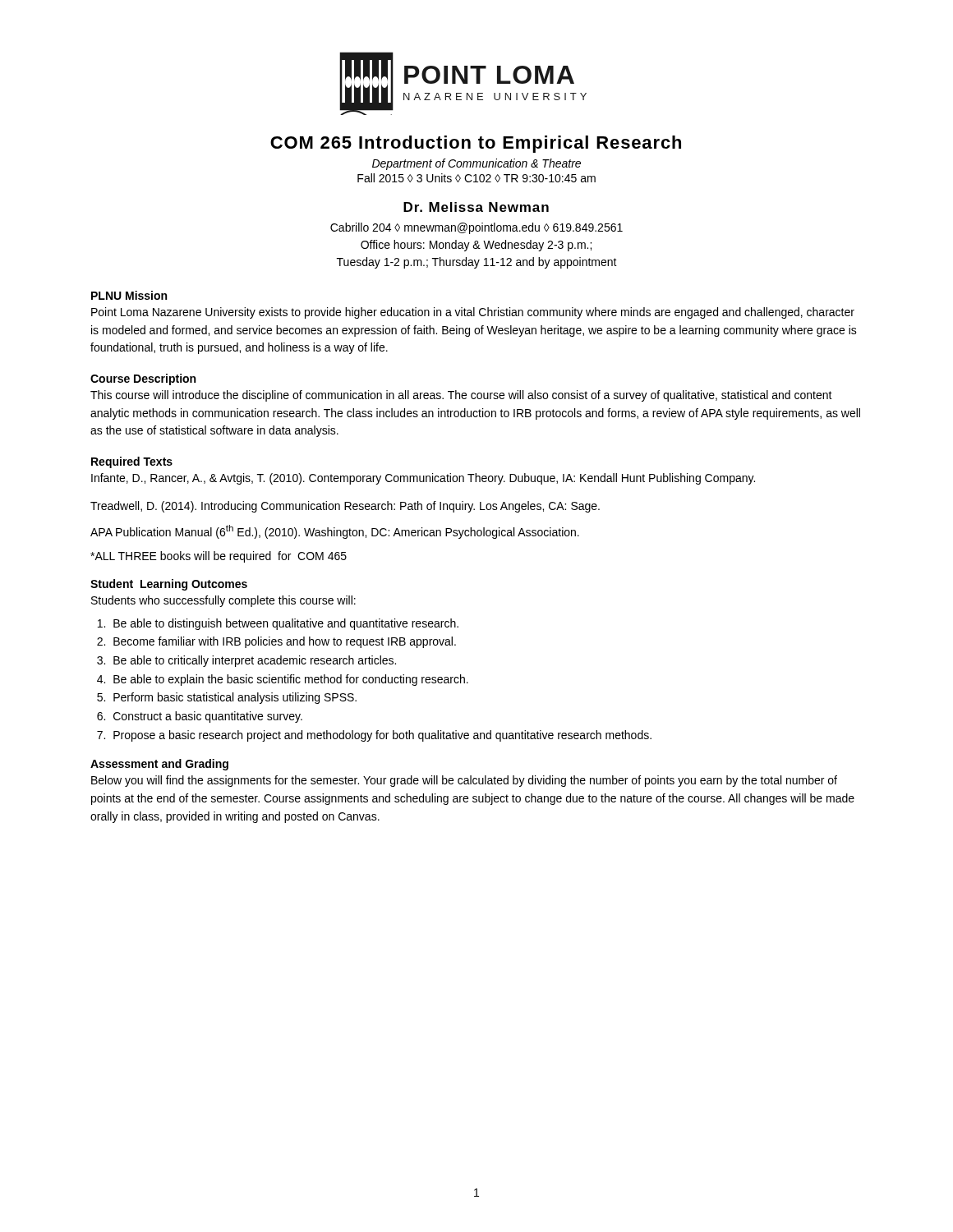Viewport: 953px width, 1232px height.
Task: Locate the text block that says "This course will introduce the discipline of communication"
Action: point(476,413)
